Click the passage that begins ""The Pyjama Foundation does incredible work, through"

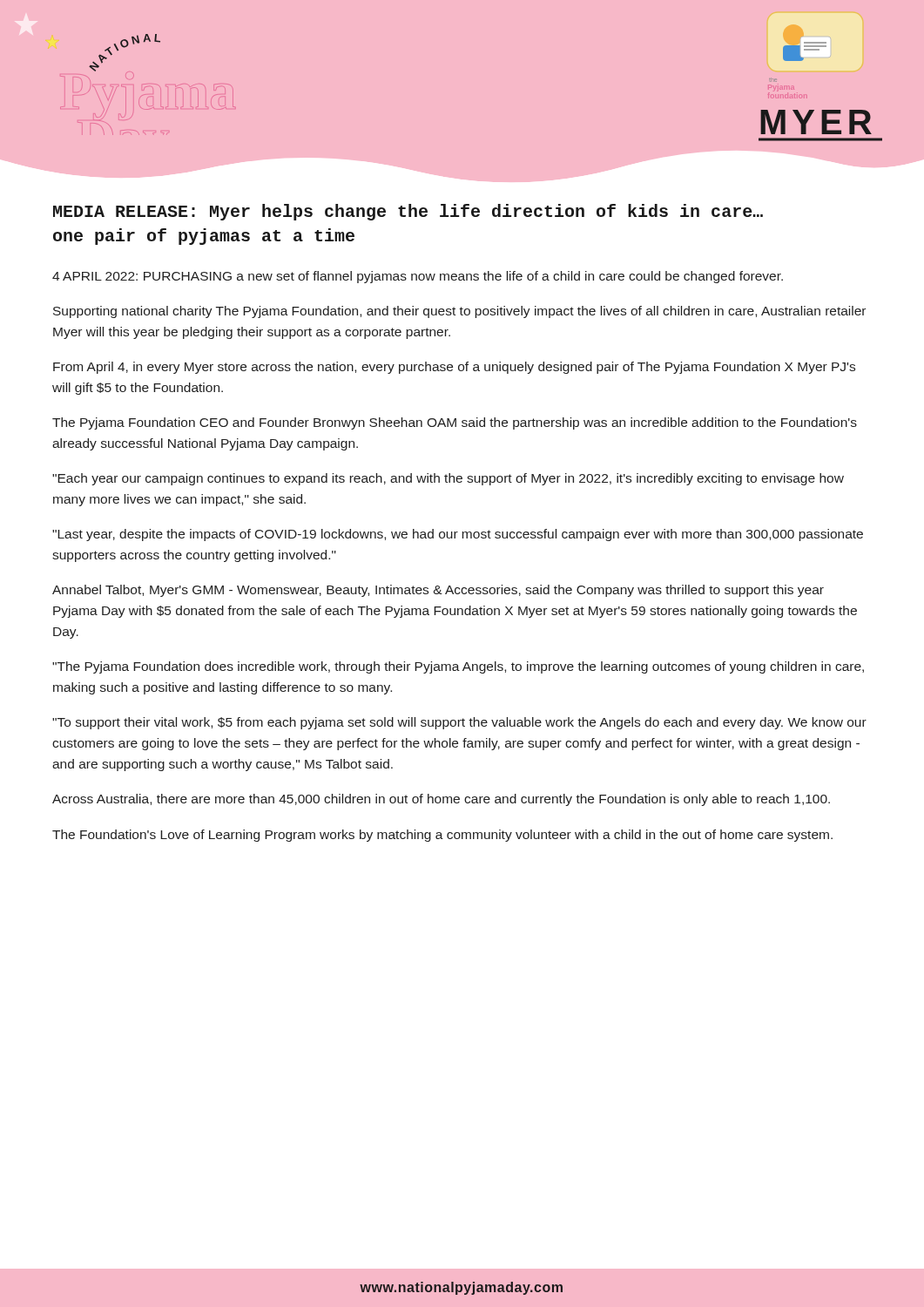click(x=459, y=677)
